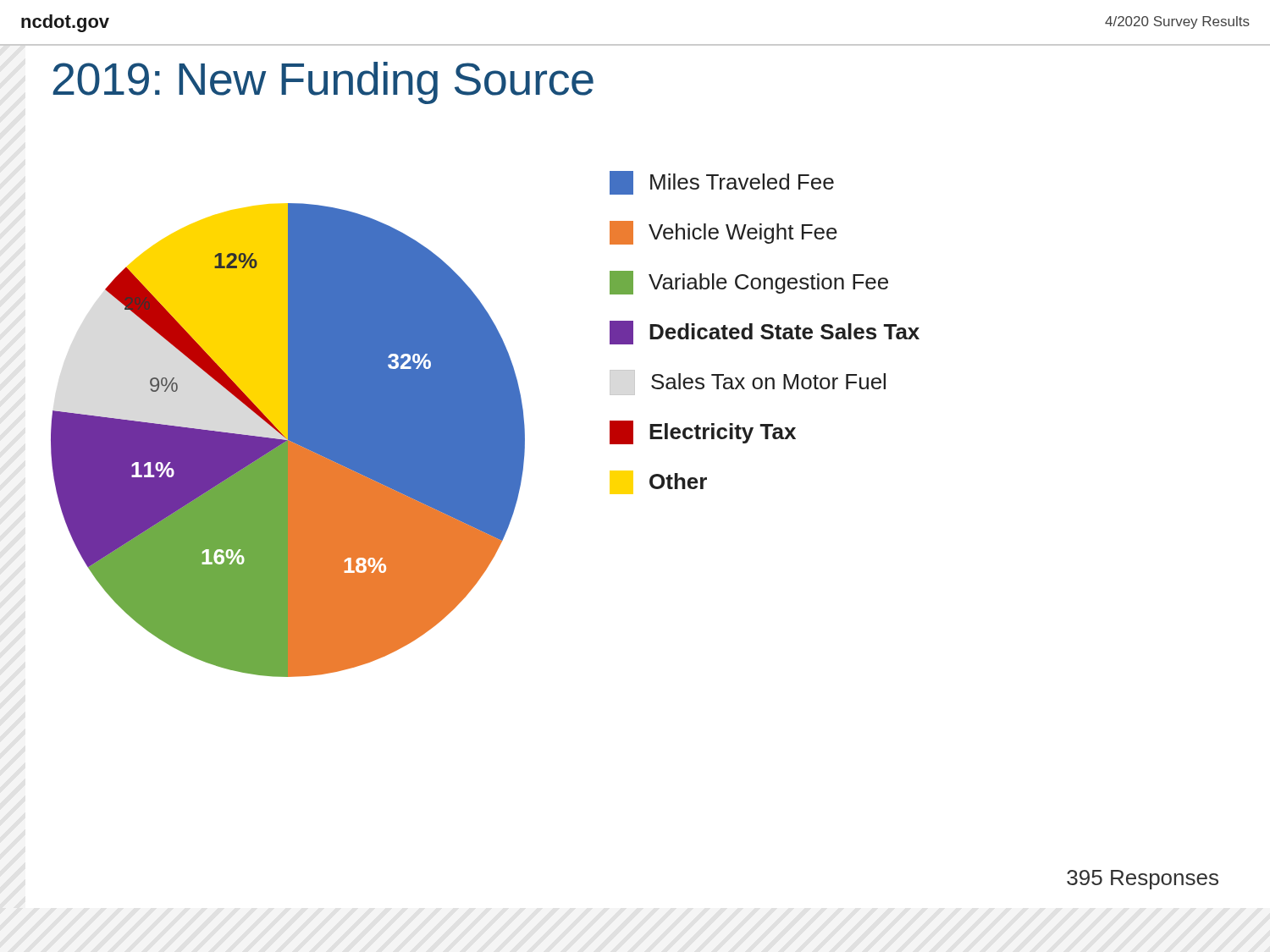Select the list item with the text "Electricity Tax"
1270x952 pixels.
click(x=703, y=432)
